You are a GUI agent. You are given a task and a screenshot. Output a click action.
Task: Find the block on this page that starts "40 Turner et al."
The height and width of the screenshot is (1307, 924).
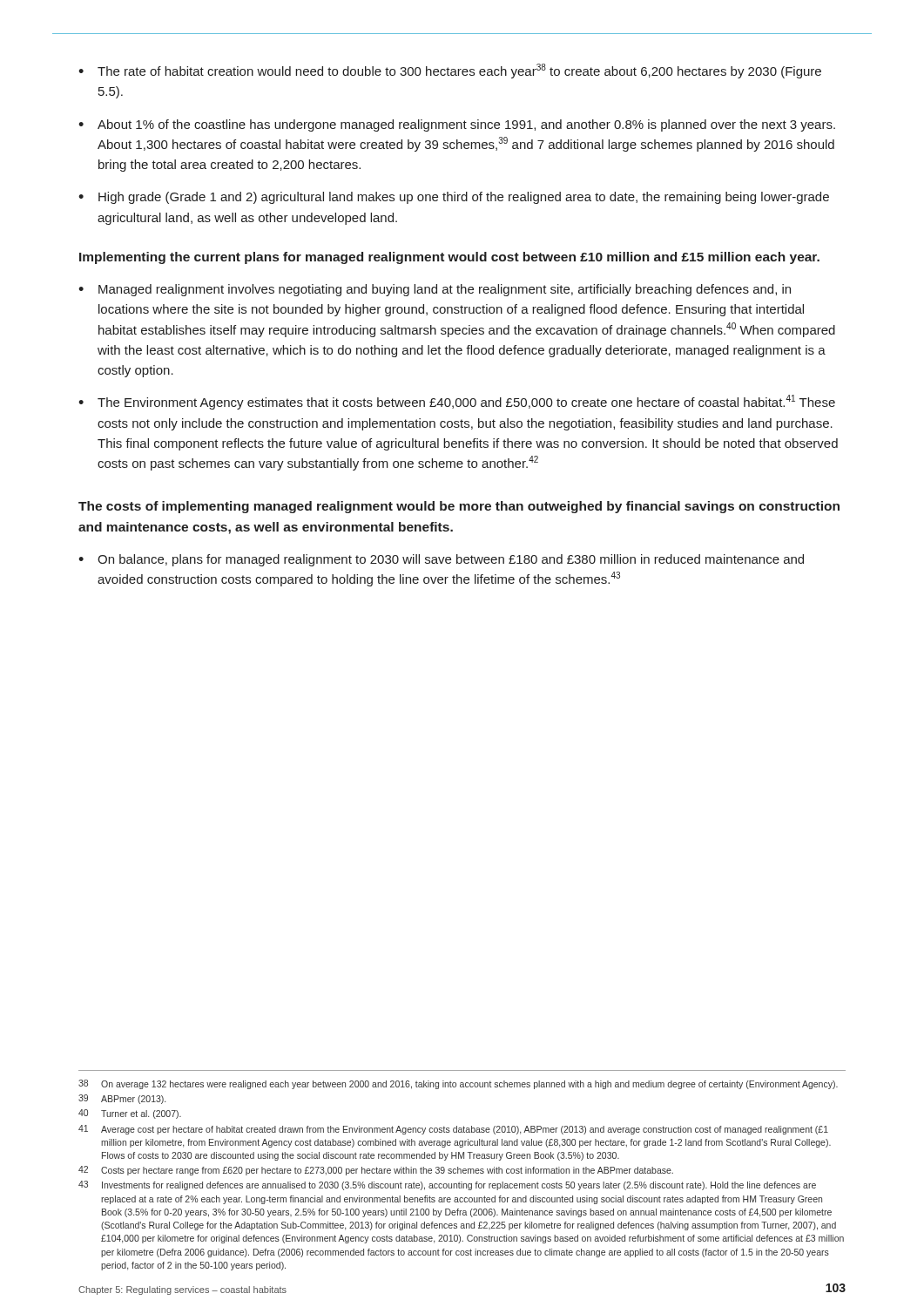tap(462, 1114)
